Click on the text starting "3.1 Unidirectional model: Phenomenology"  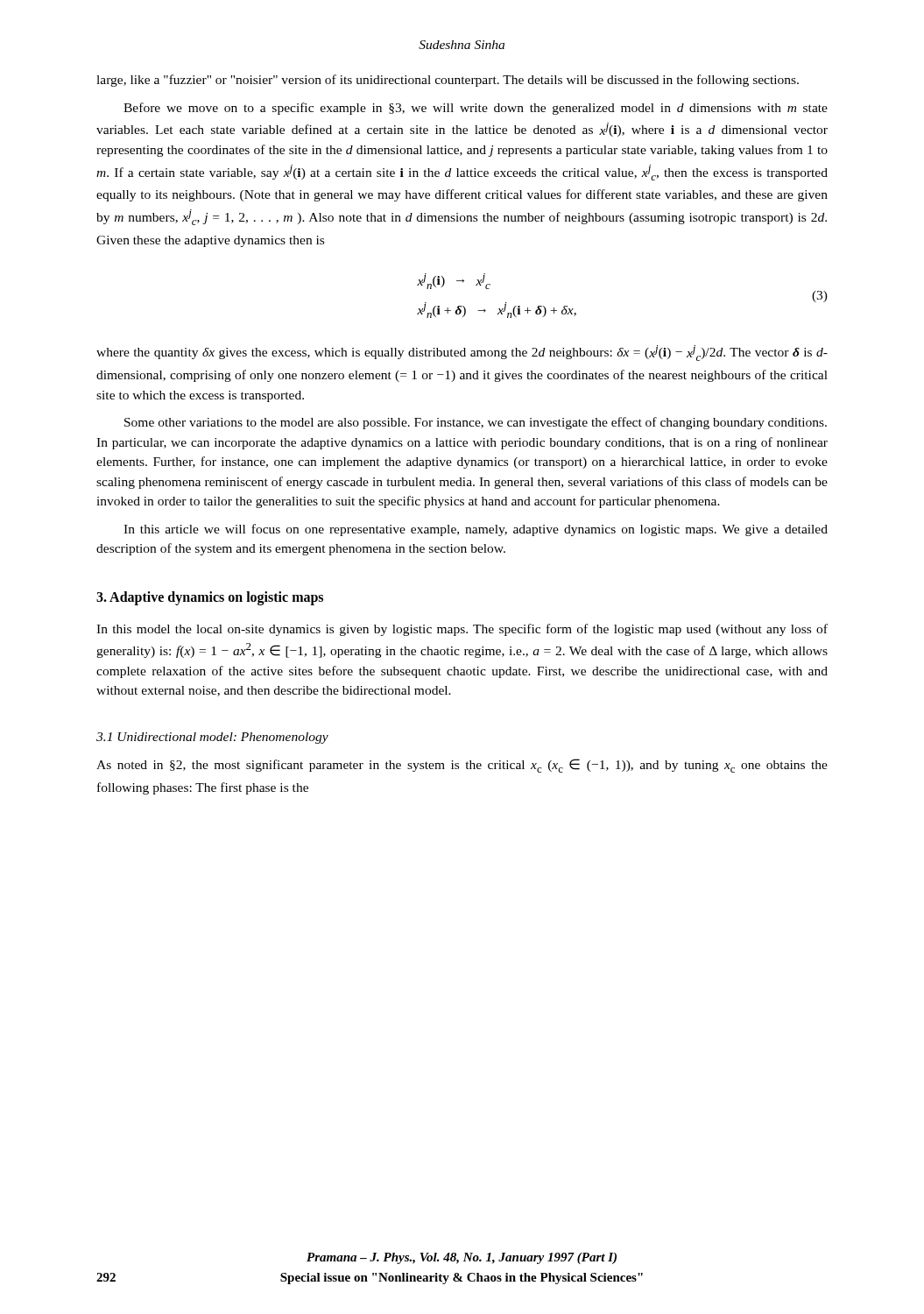point(212,736)
